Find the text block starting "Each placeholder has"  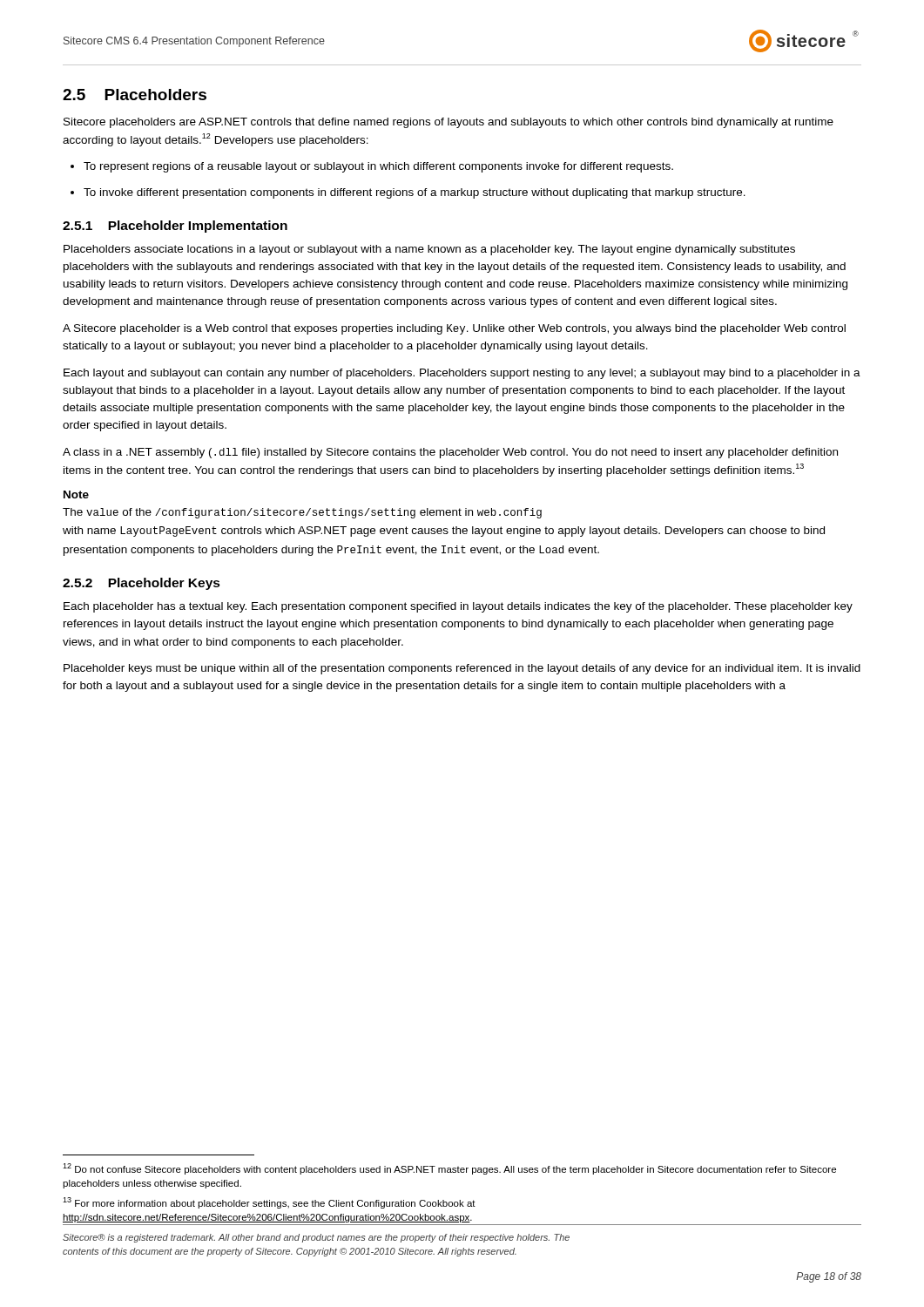pyautogui.click(x=462, y=624)
